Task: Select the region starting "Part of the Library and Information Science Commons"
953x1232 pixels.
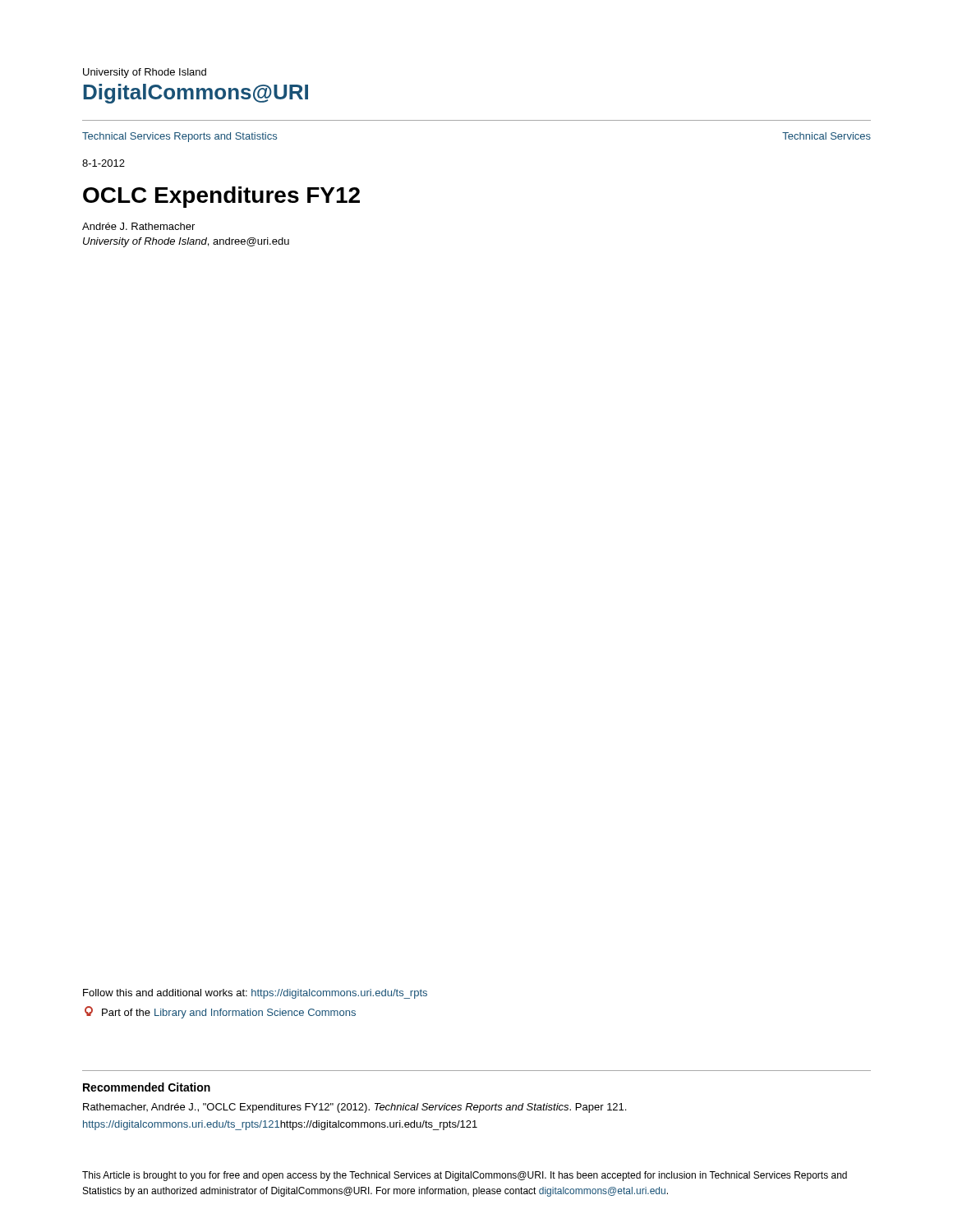Action: coord(219,1012)
